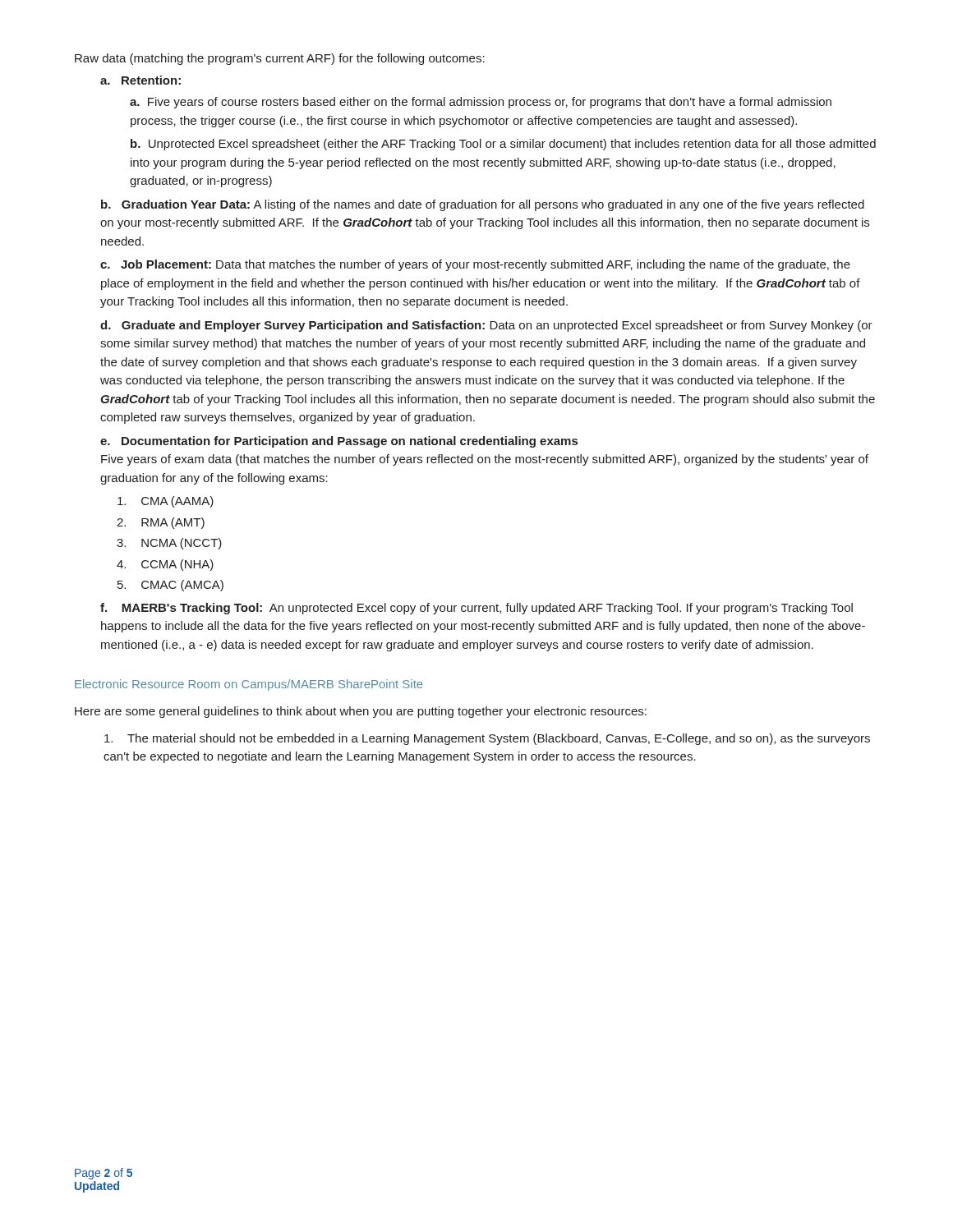Image resolution: width=953 pixels, height=1232 pixels.
Task: Select the text block starting "f. MAERB's Tracking Tool: An unprotected Excel copy"
Action: 483,625
